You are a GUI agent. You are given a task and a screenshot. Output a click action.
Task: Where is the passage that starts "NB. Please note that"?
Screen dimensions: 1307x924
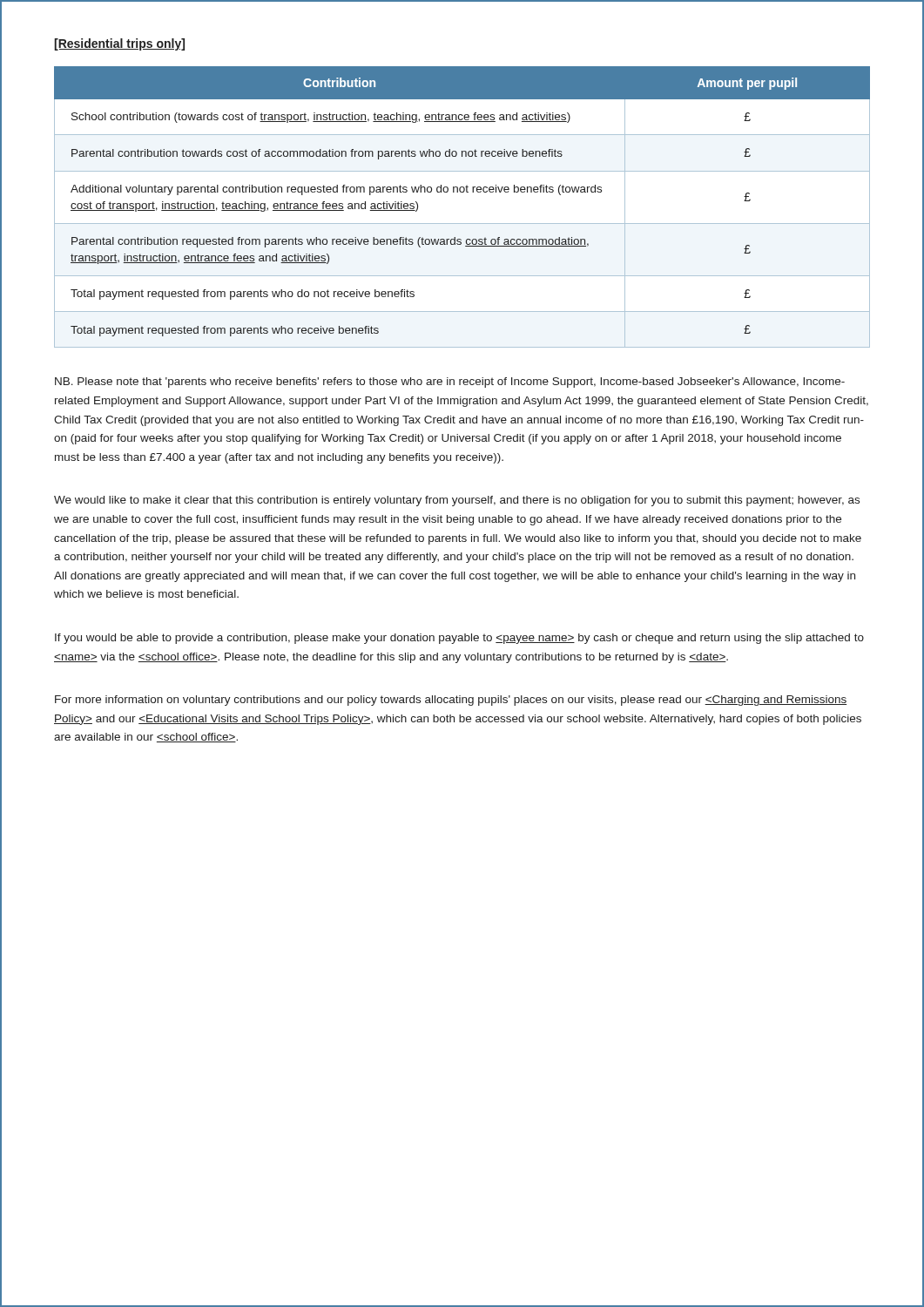[461, 419]
